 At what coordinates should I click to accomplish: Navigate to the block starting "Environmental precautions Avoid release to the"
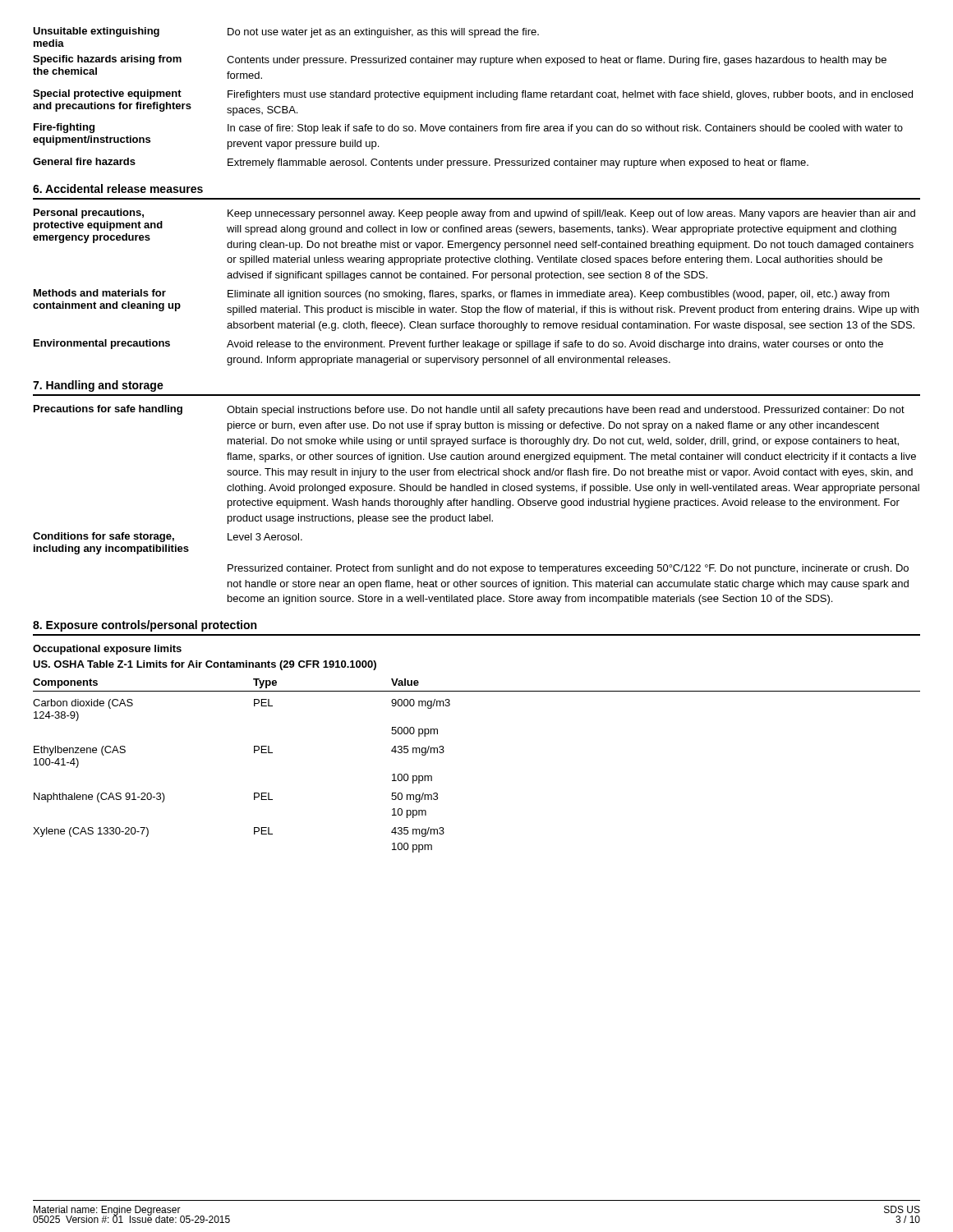coord(476,352)
